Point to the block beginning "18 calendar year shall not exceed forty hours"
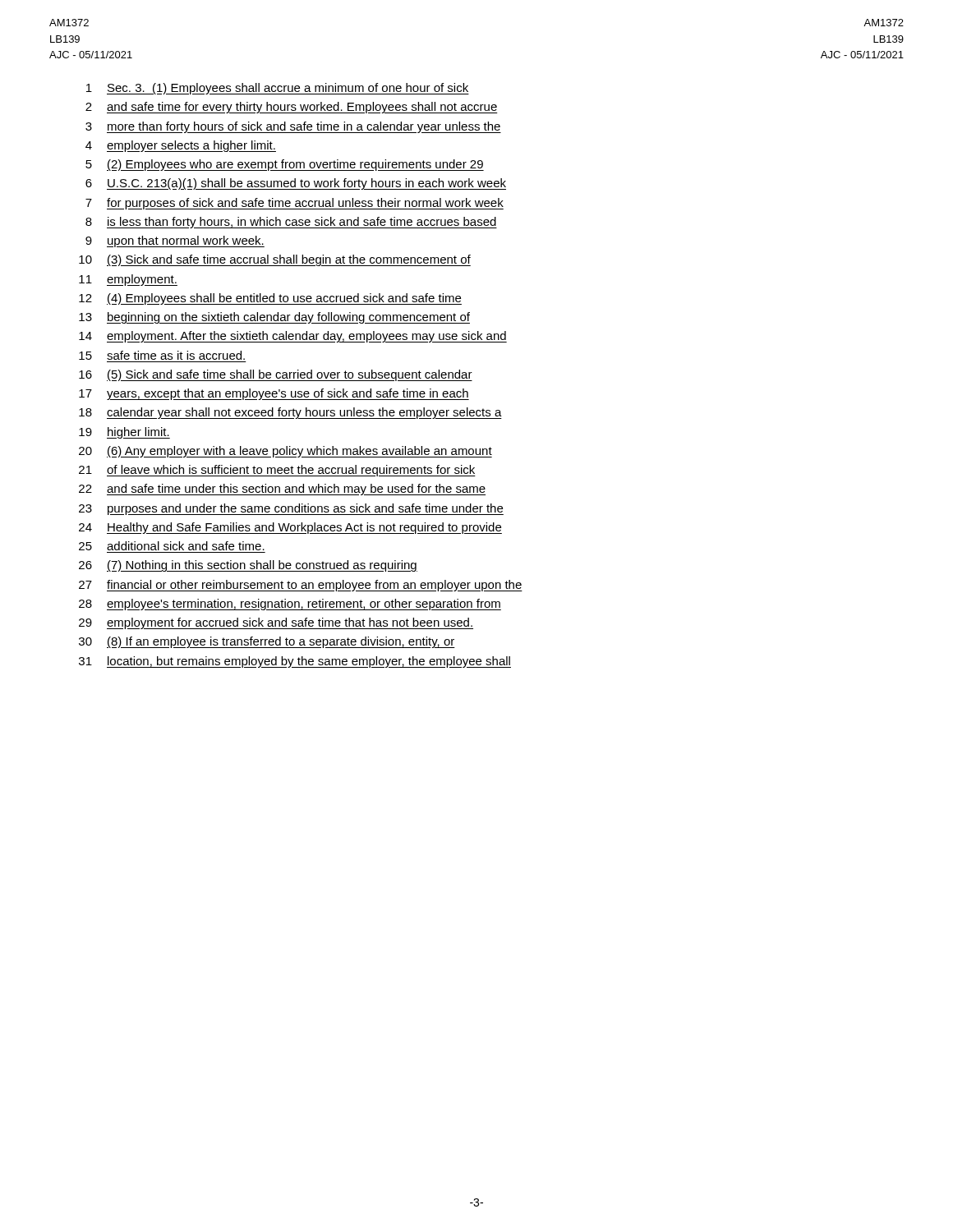The height and width of the screenshot is (1232, 953). [476, 412]
